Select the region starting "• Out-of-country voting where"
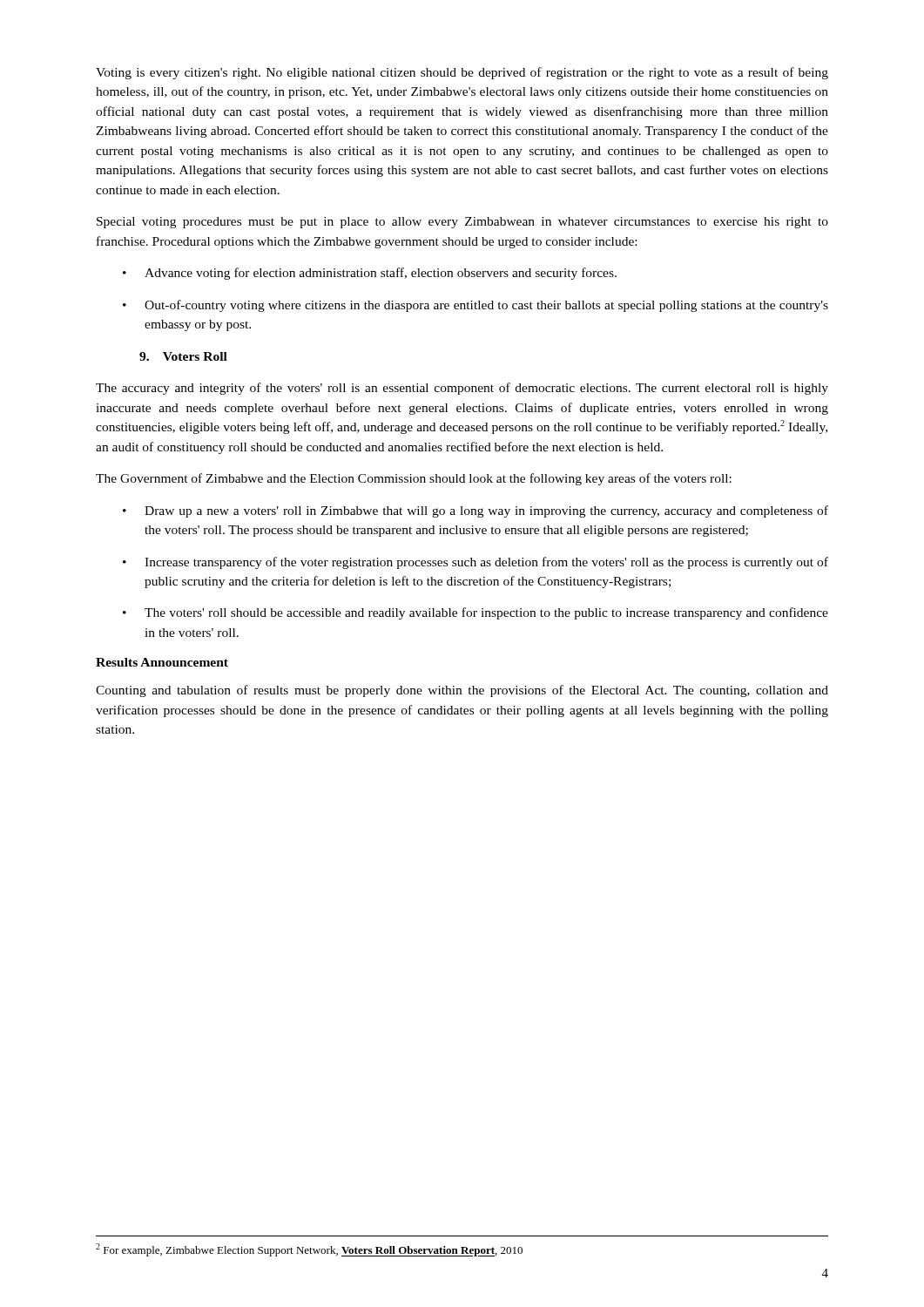The width and height of the screenshot is (924, 1307). [x=475, y=315]
